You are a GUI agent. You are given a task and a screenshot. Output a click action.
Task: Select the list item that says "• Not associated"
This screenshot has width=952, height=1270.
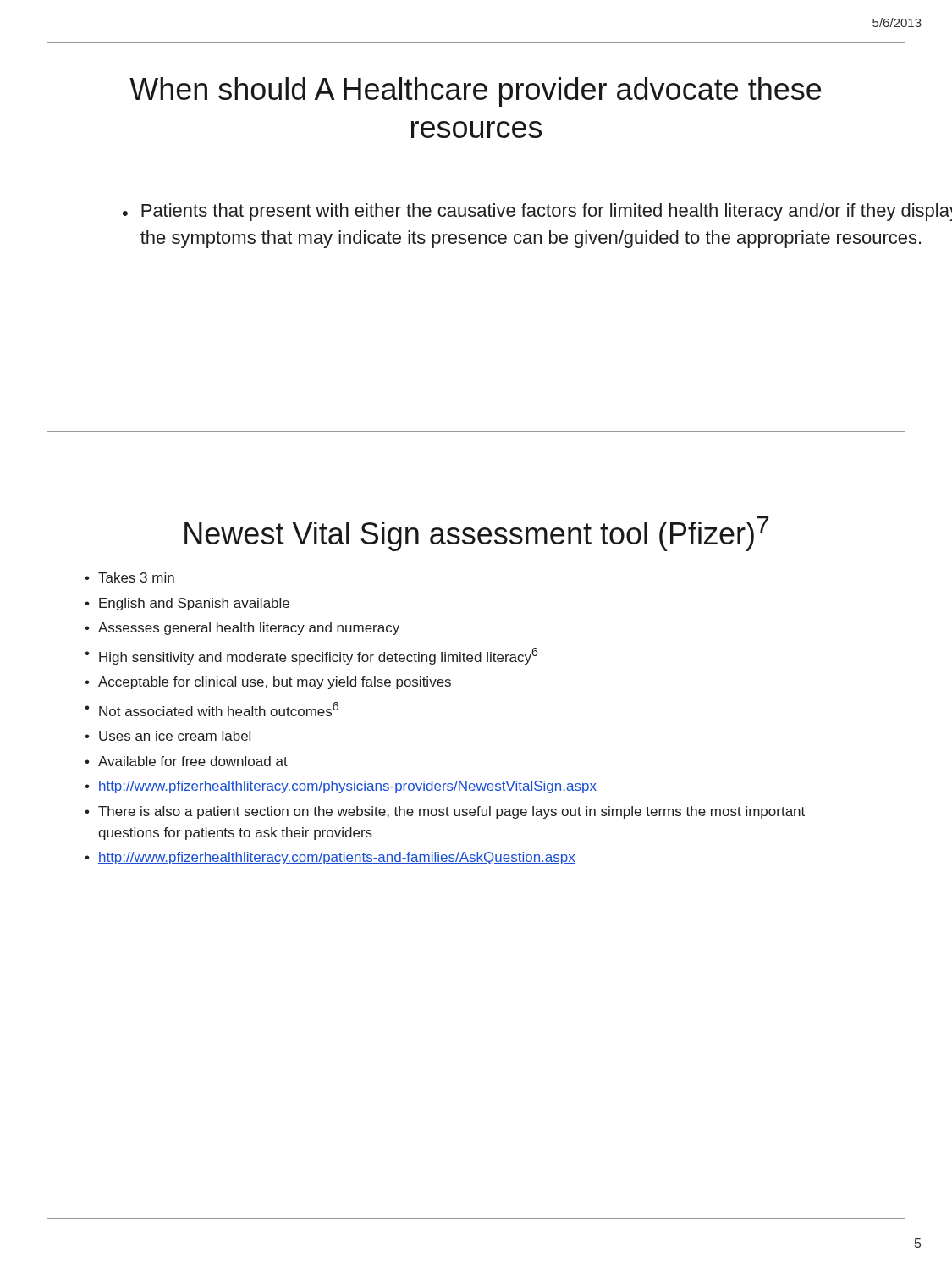212,710
